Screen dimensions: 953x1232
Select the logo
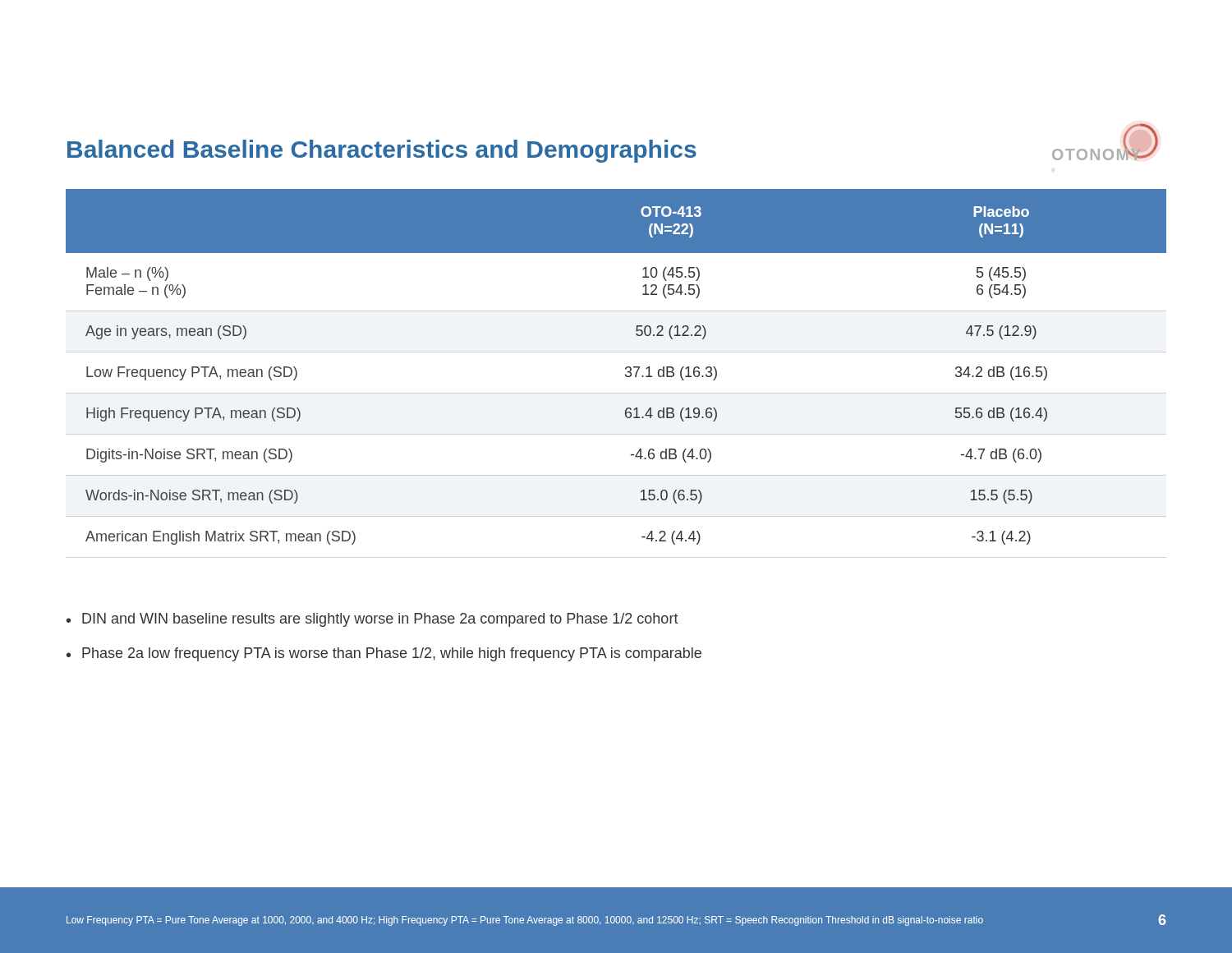(1109, 150)
